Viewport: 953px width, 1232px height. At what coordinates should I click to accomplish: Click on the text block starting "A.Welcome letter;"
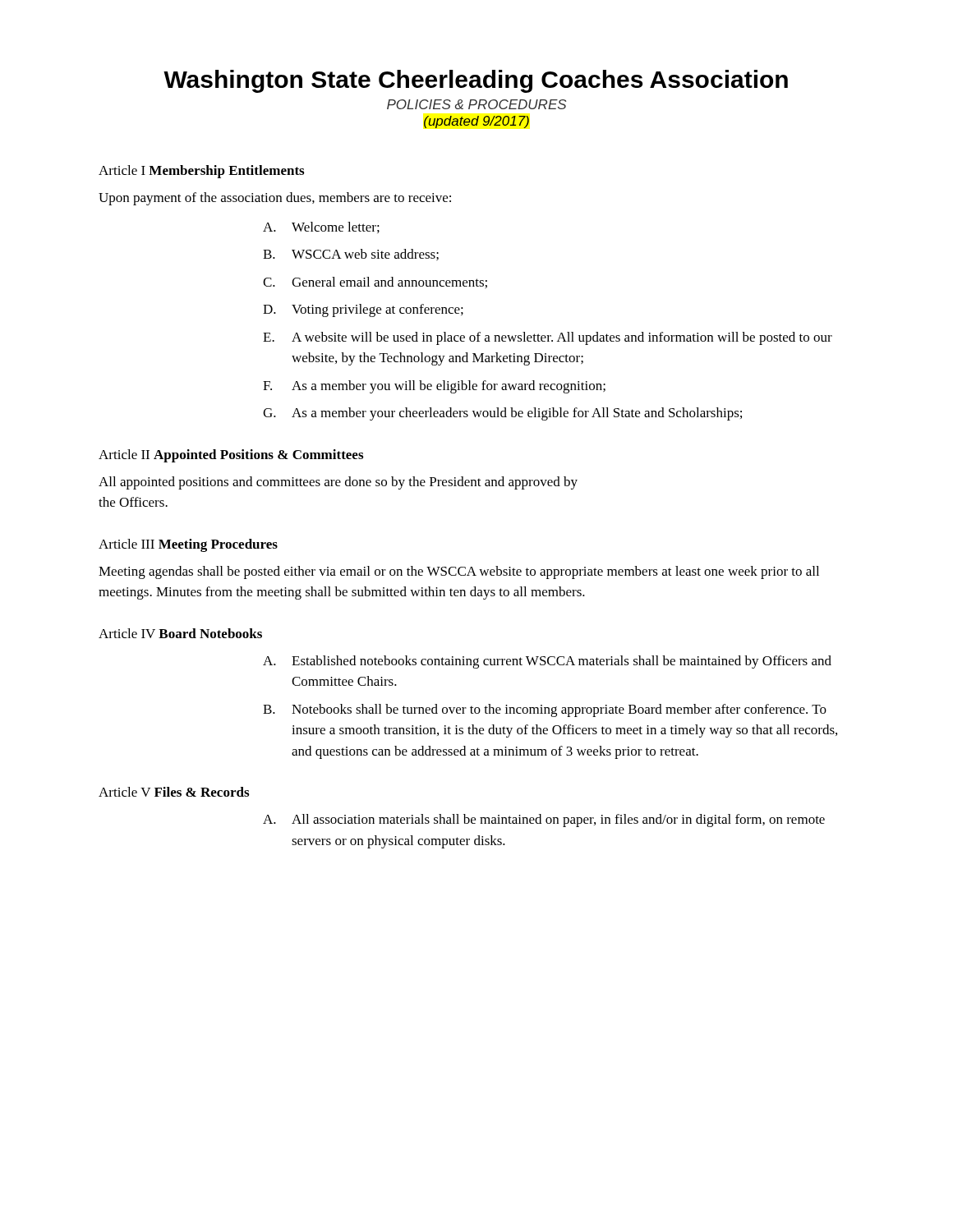pyautogui.click(x=321, y=228)
